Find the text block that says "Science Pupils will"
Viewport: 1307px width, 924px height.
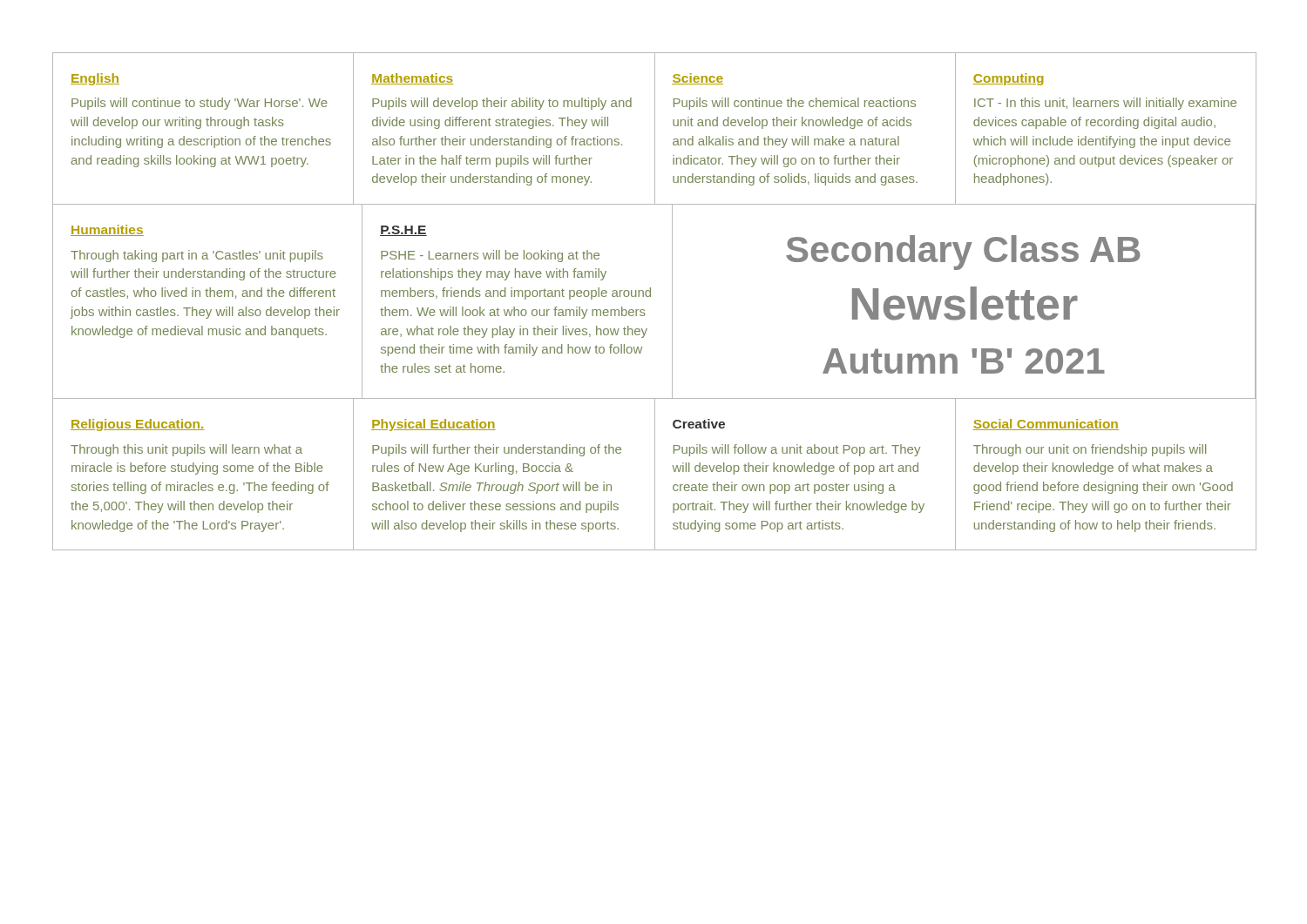805,129
